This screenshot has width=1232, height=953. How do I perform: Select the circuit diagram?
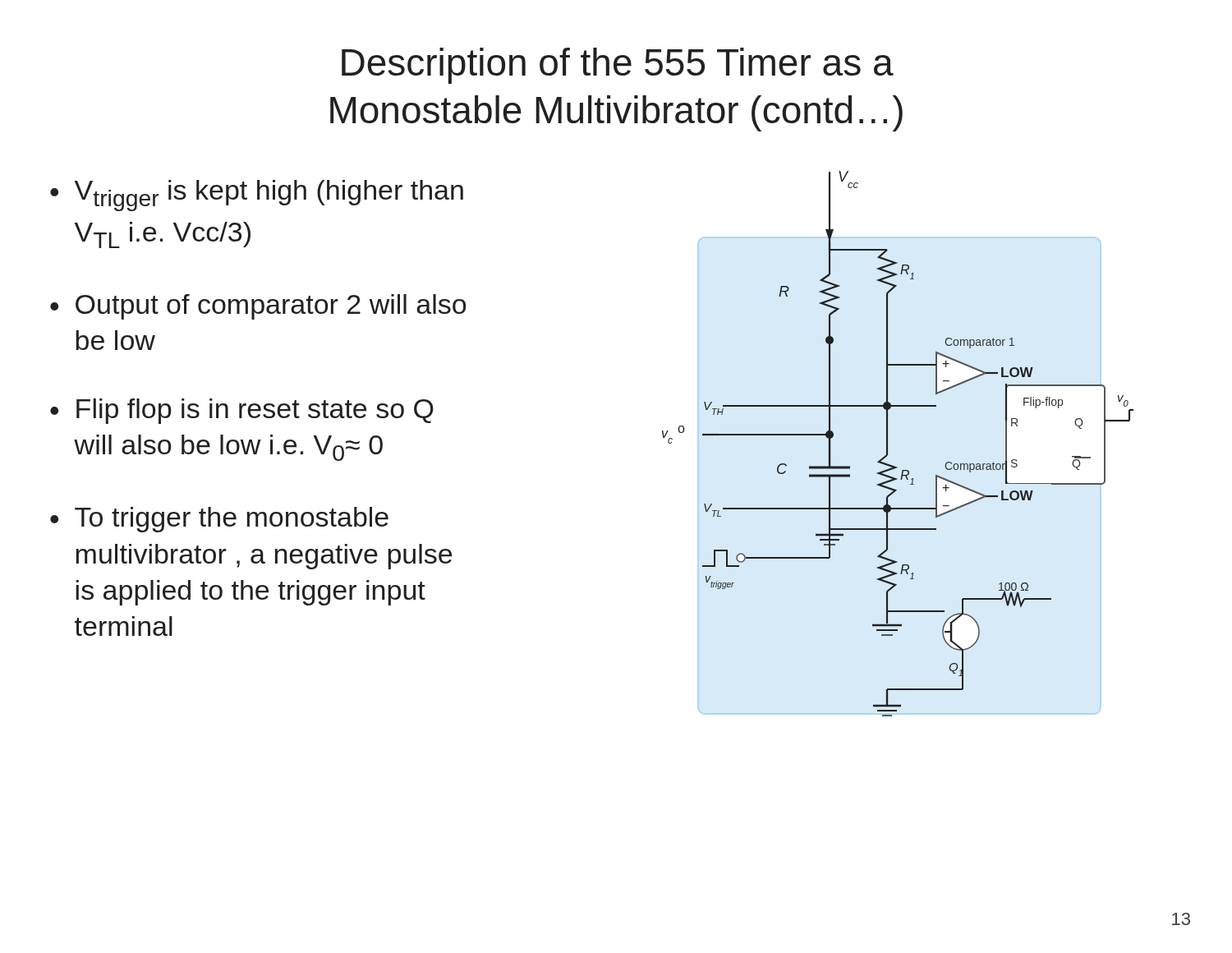[x=838, y=486]
